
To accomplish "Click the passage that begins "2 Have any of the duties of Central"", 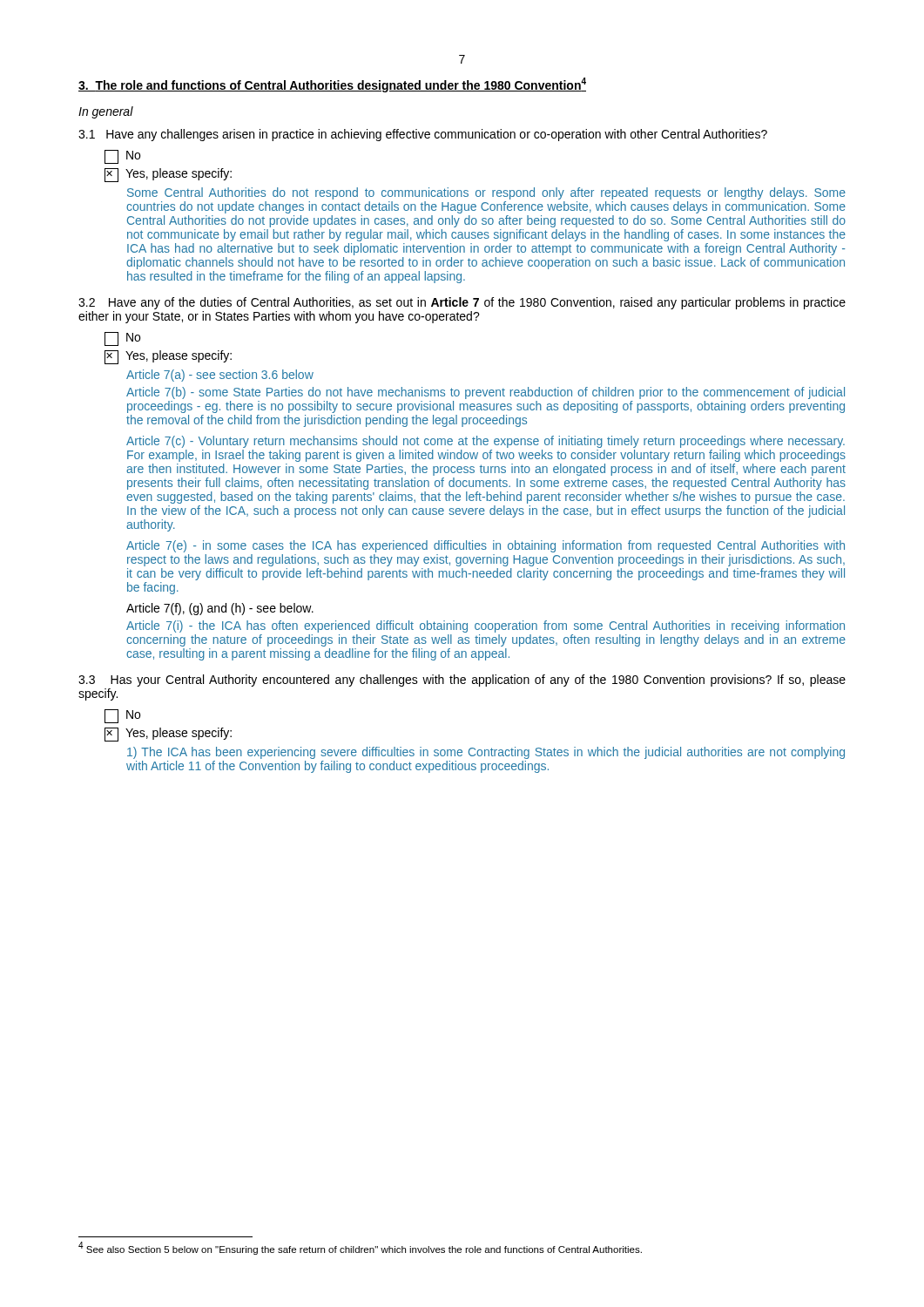I will 462,309.
